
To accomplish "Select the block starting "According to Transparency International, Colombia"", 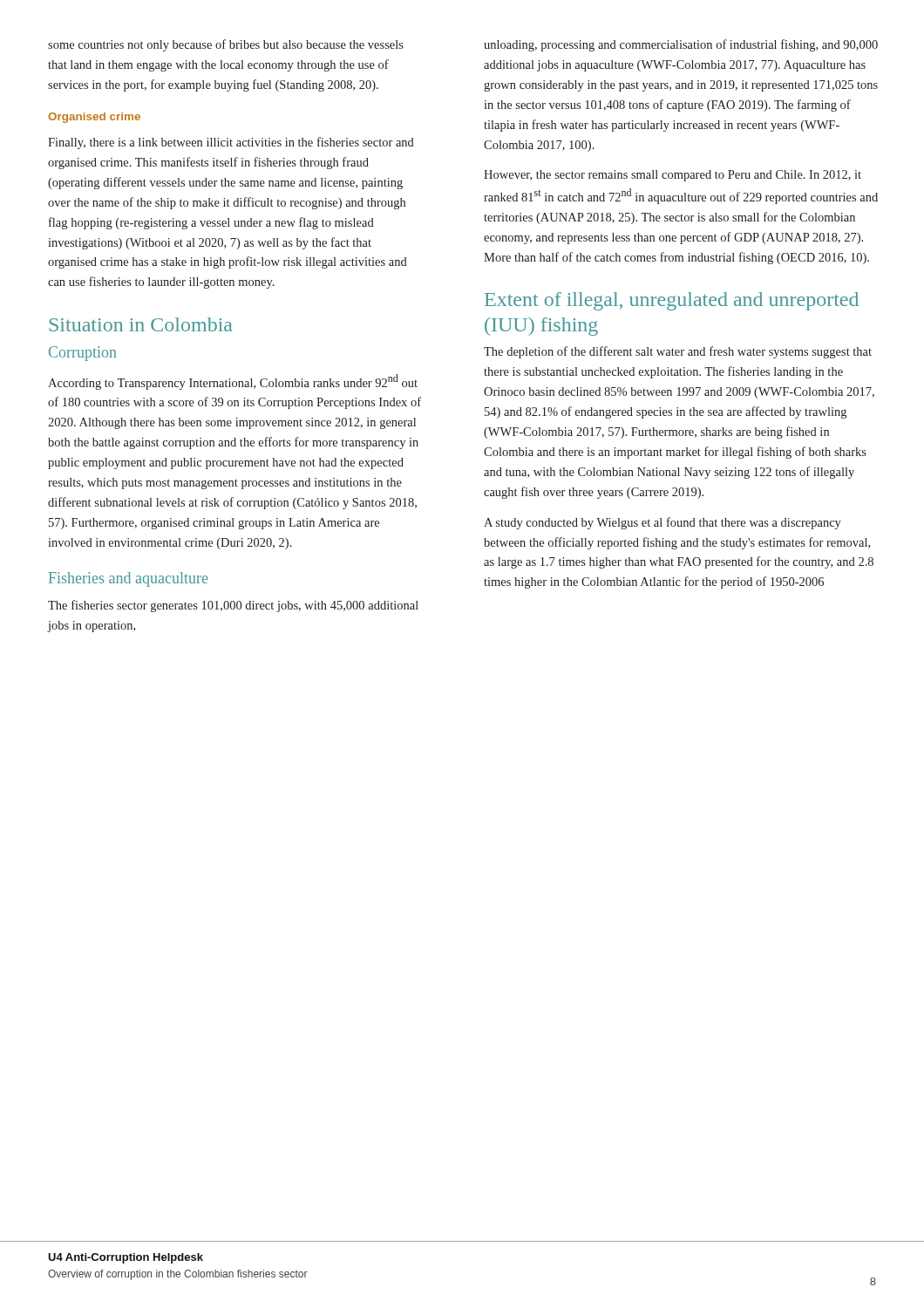I will click(235, 461).
